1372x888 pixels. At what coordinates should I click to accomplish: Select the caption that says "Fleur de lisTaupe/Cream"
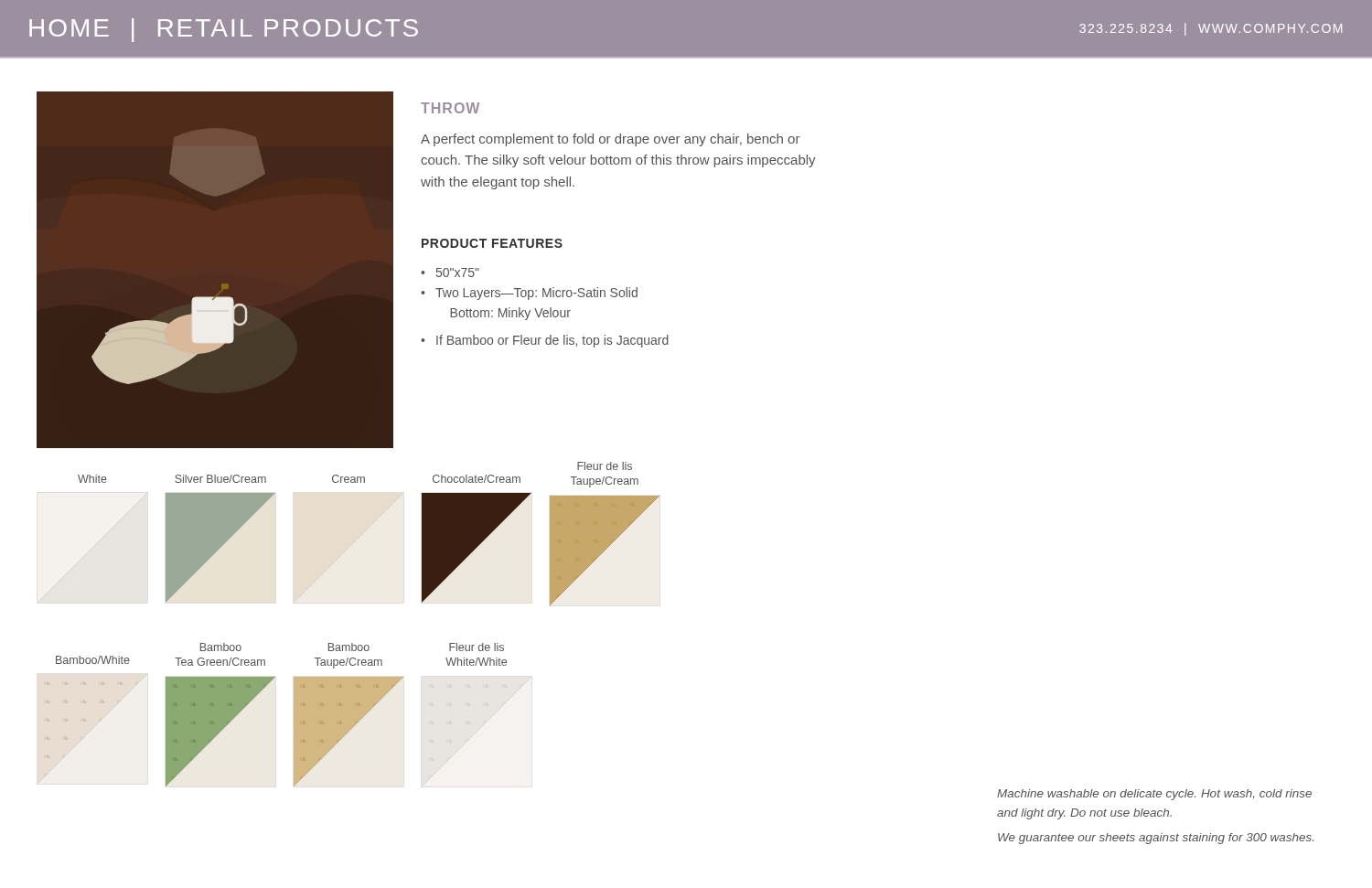tap(605, 474)
